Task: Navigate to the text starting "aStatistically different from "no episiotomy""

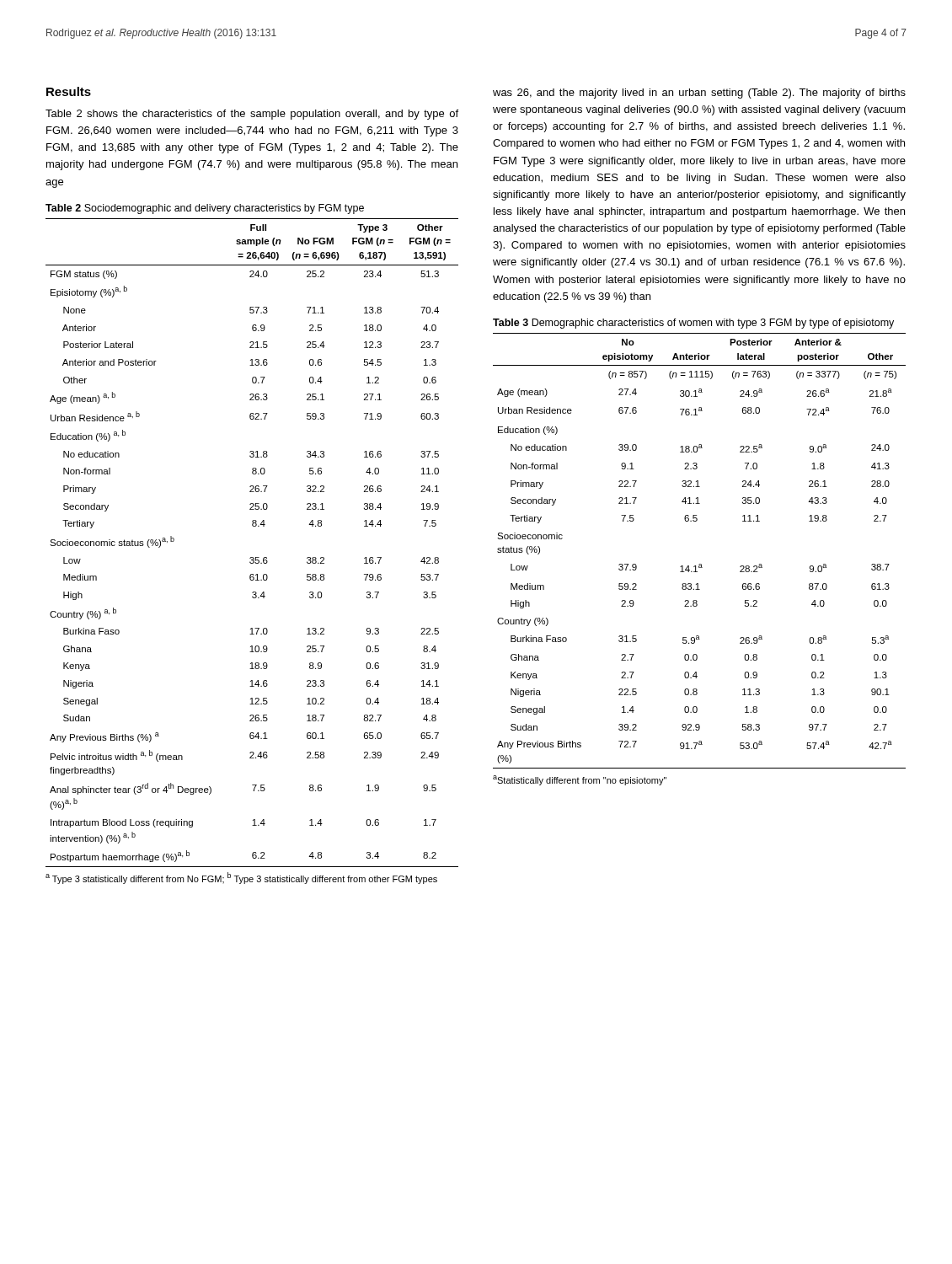Action: tap(580, 779)
